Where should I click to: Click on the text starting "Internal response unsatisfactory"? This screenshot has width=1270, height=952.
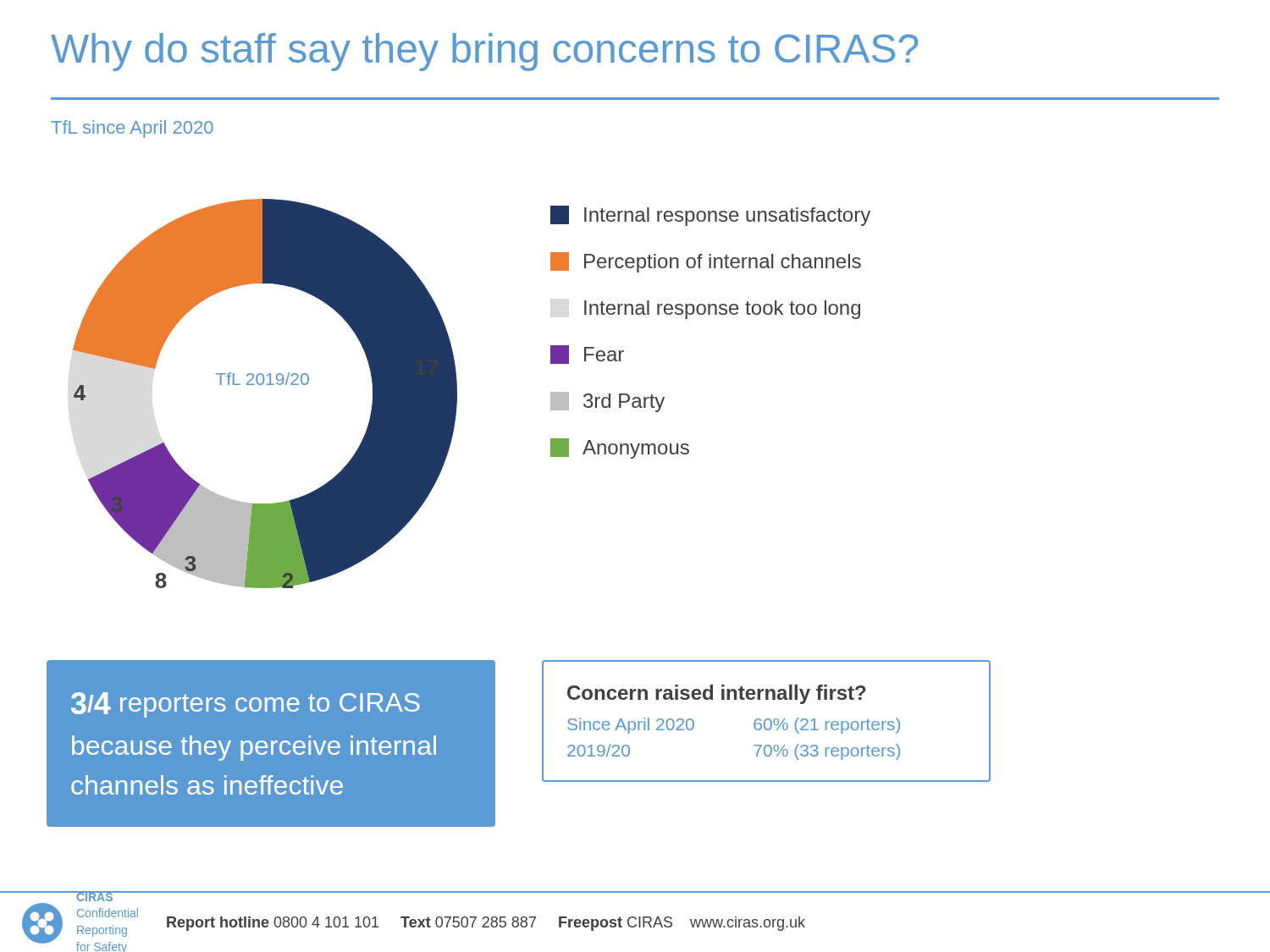[710, 214]
